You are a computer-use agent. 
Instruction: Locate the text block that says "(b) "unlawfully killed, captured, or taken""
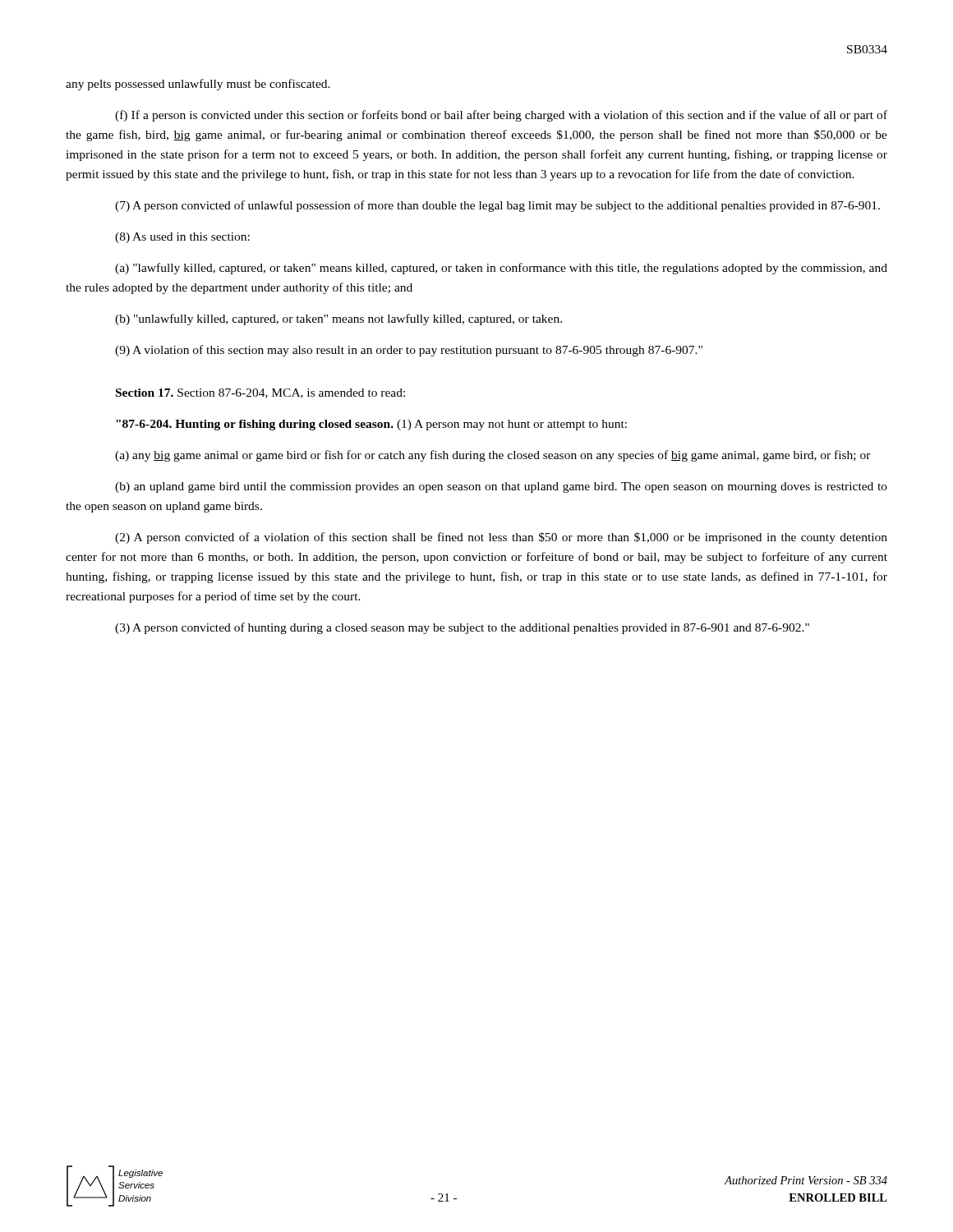[x=339, y=318]
